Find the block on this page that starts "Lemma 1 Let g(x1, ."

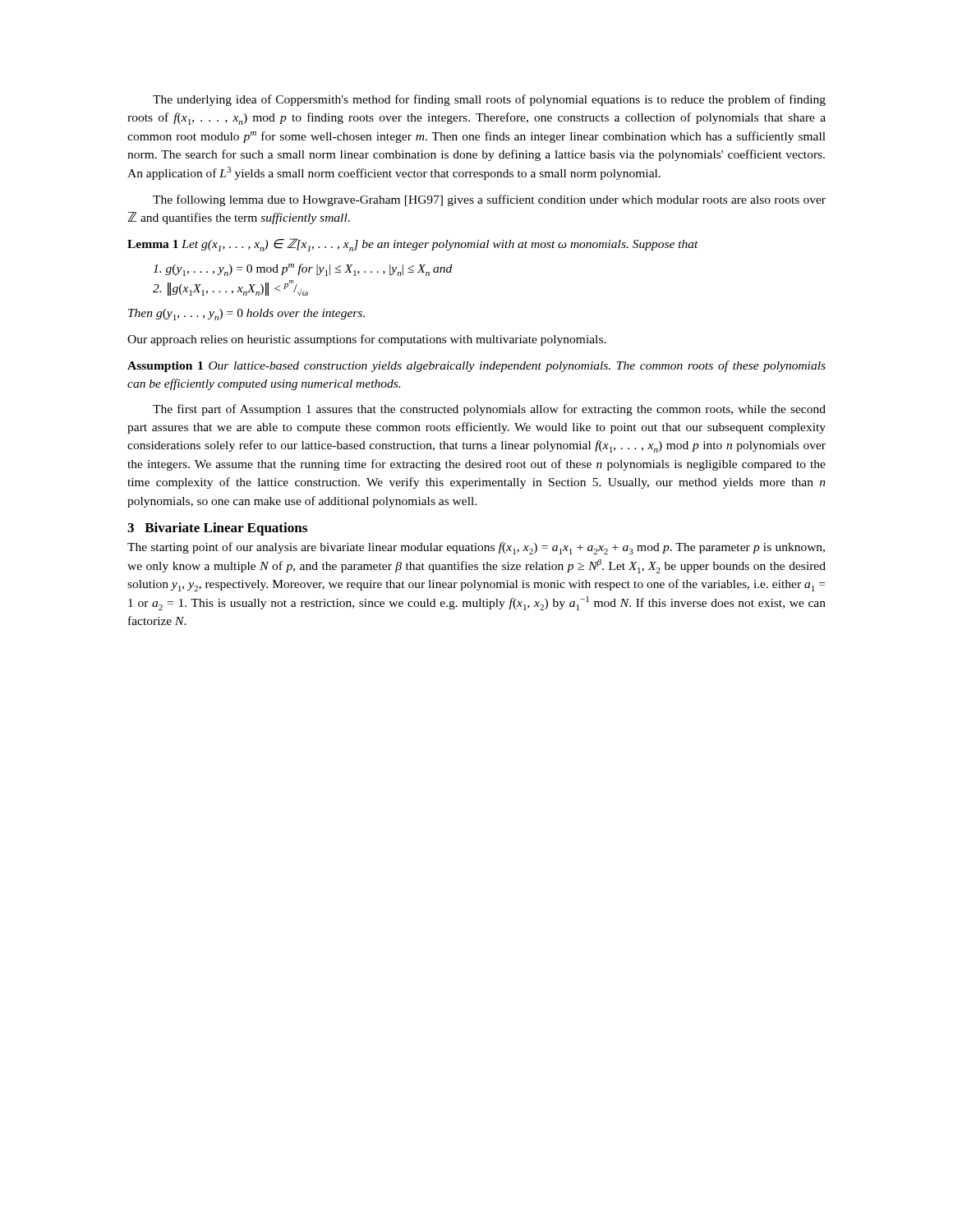tap(413, 245)
